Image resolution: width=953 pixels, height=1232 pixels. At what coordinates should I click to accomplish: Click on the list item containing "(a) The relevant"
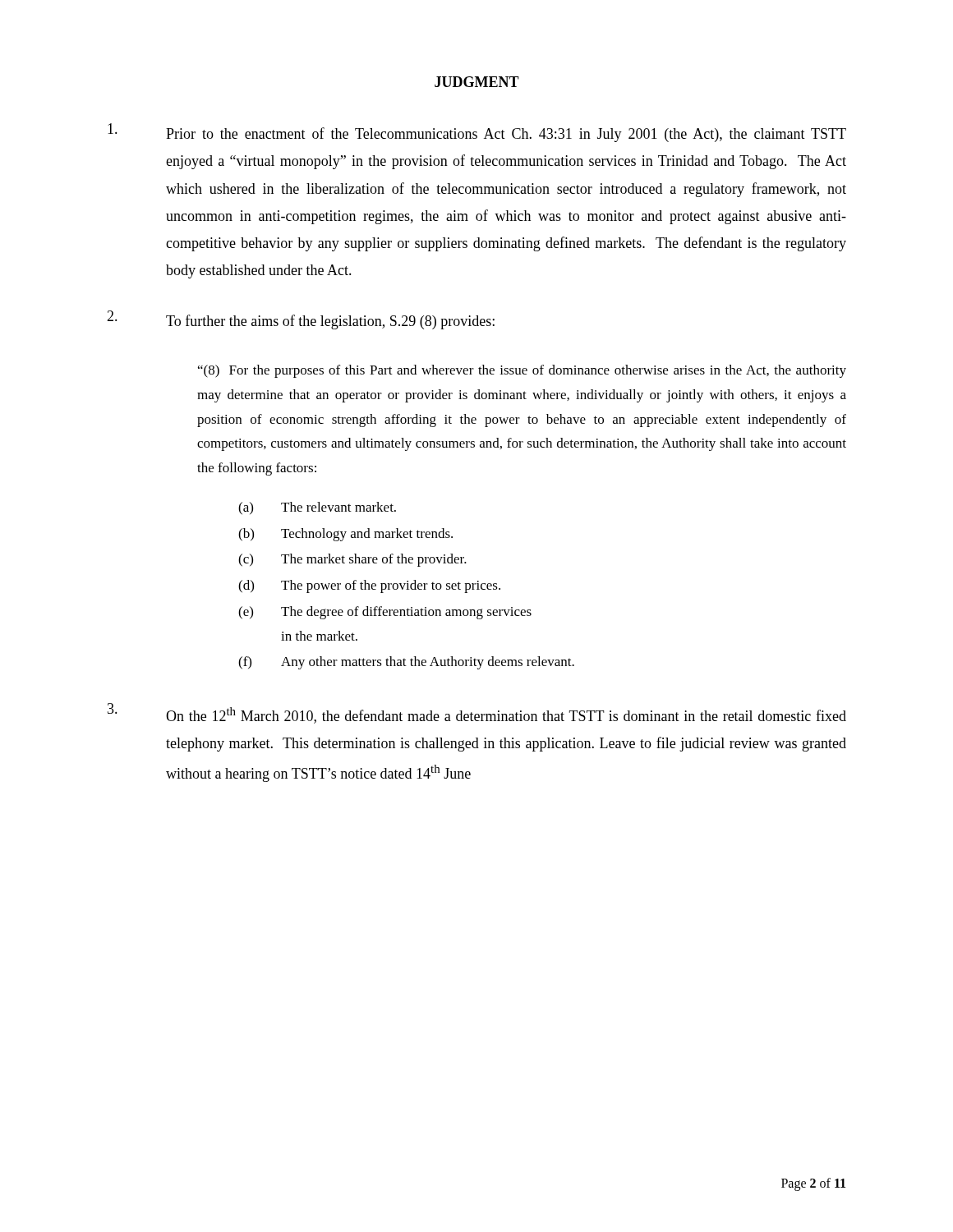317,508
